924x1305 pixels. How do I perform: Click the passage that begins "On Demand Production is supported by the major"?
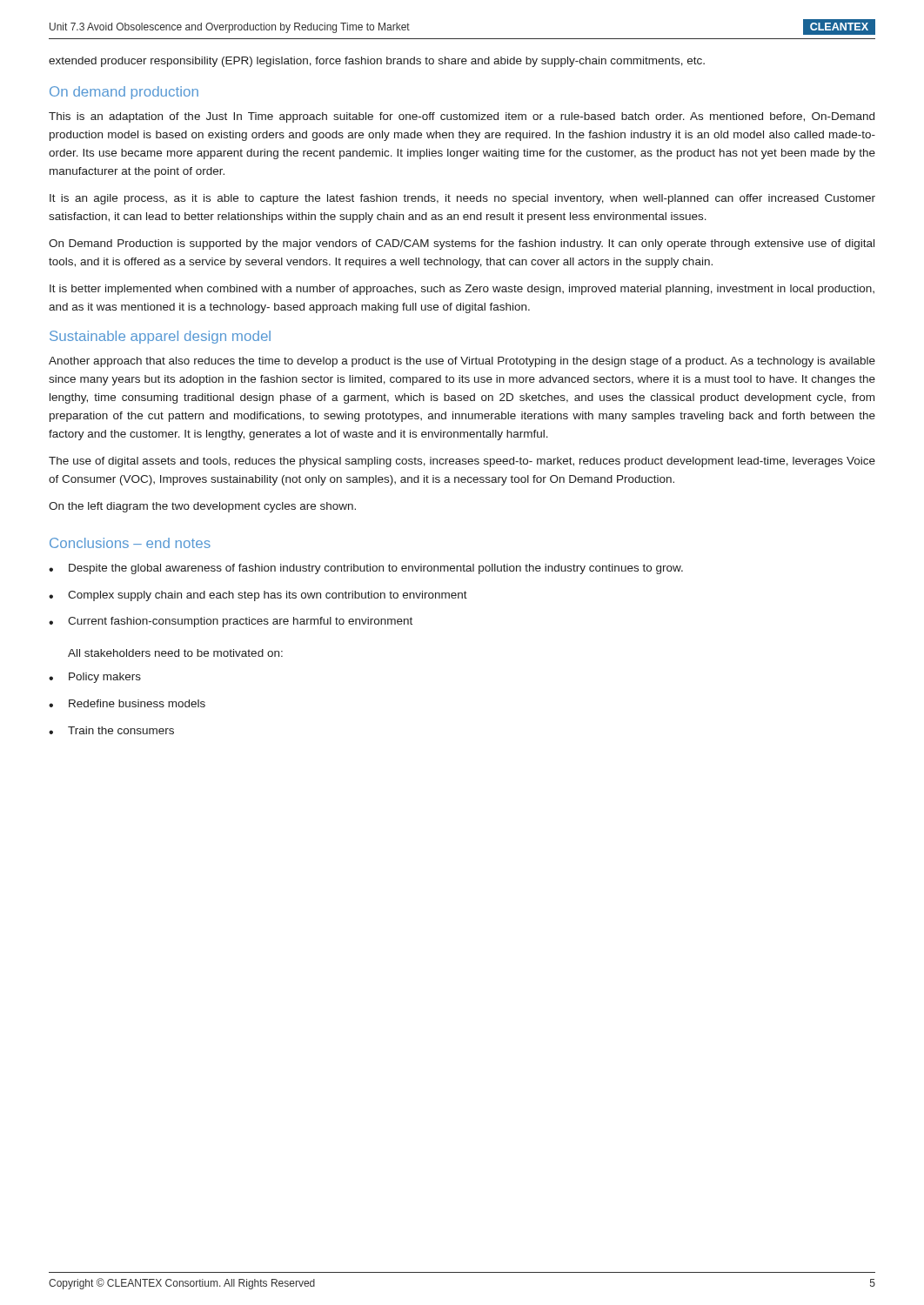click(462, 252)
